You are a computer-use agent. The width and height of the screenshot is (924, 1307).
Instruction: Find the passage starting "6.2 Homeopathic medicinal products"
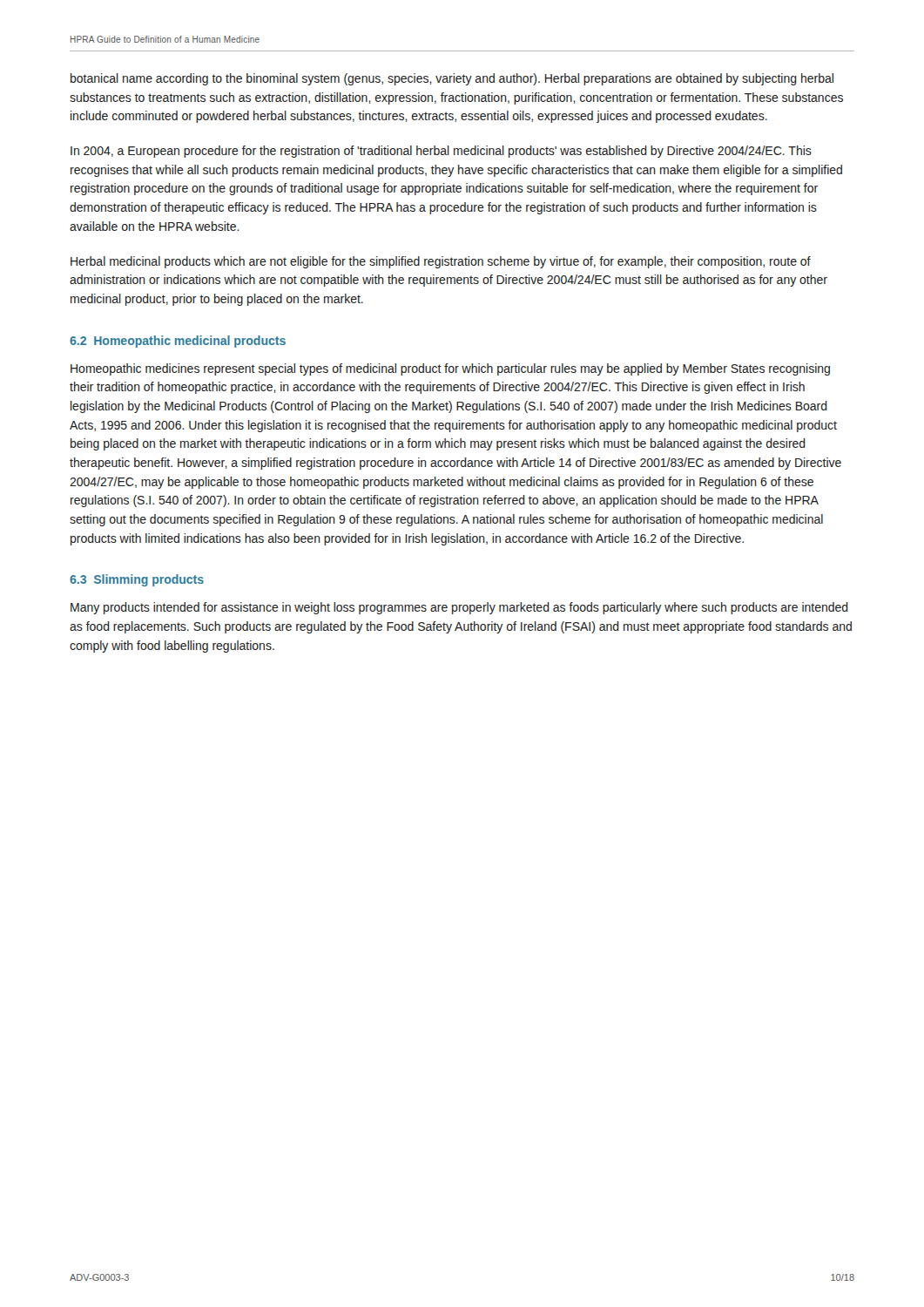pos(178,340)
